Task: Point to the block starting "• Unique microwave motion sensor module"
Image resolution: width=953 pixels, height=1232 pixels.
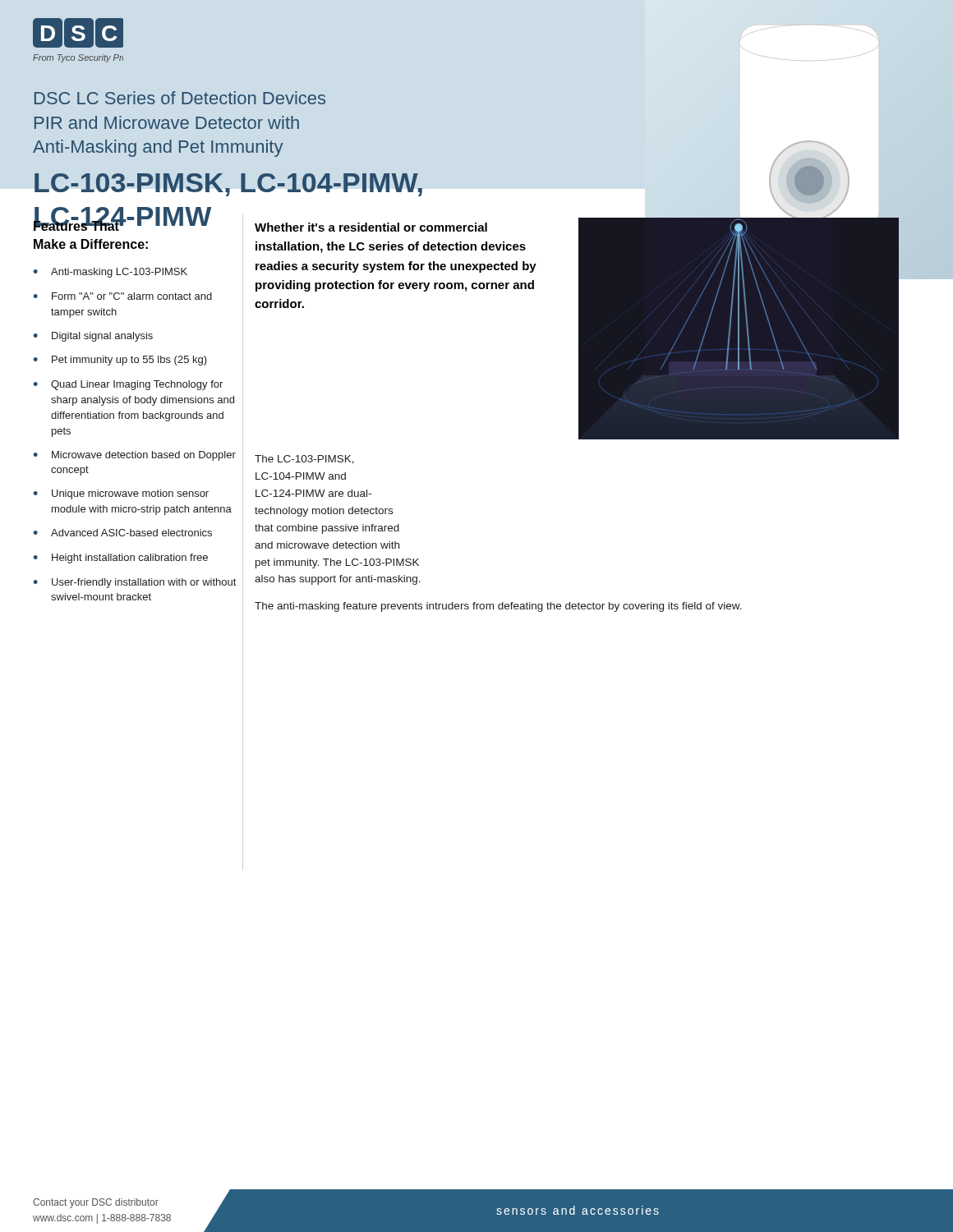Action: pyautogui.click(x=135, y=502)
